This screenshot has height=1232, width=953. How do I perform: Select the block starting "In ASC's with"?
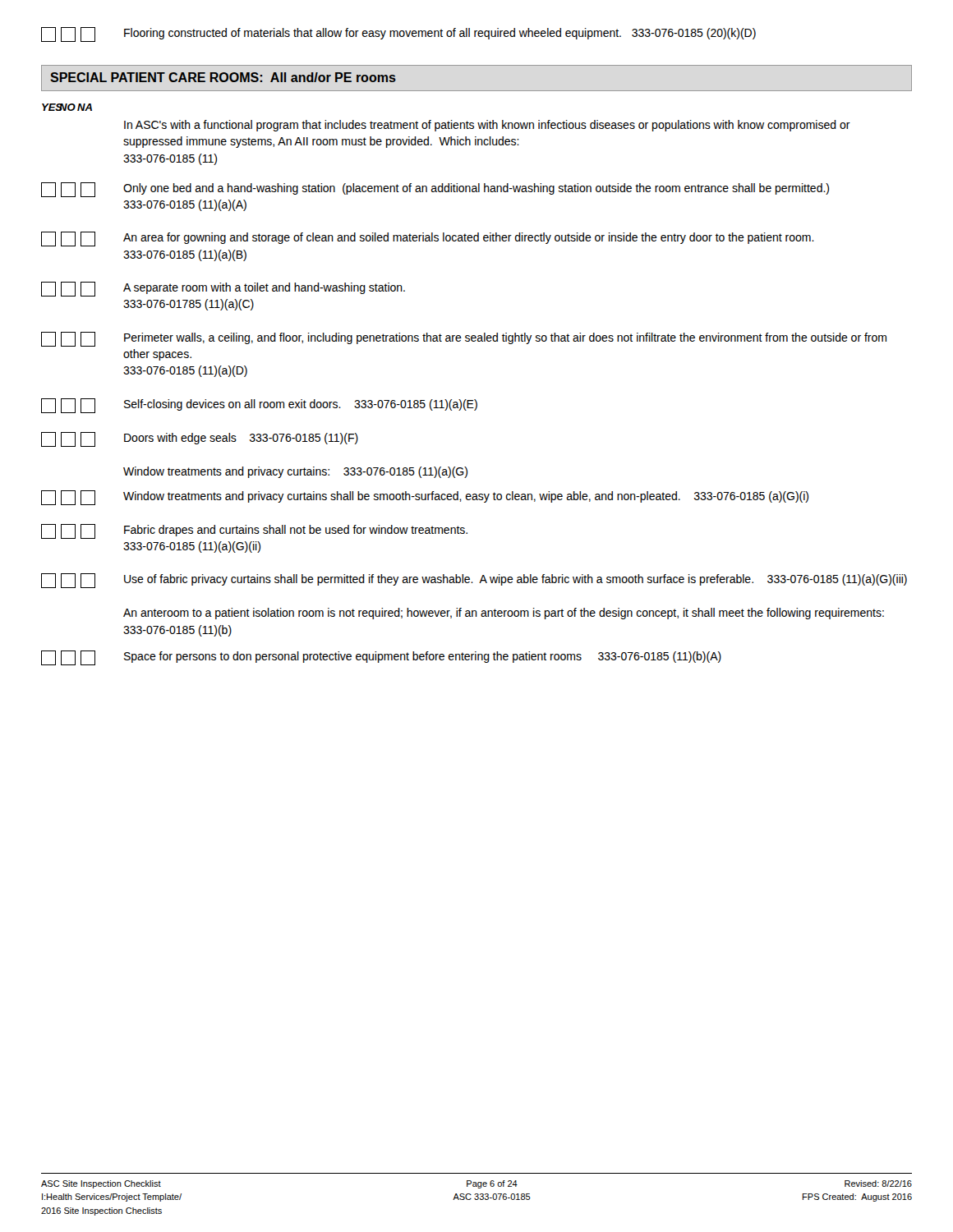(x=487, y=141)
